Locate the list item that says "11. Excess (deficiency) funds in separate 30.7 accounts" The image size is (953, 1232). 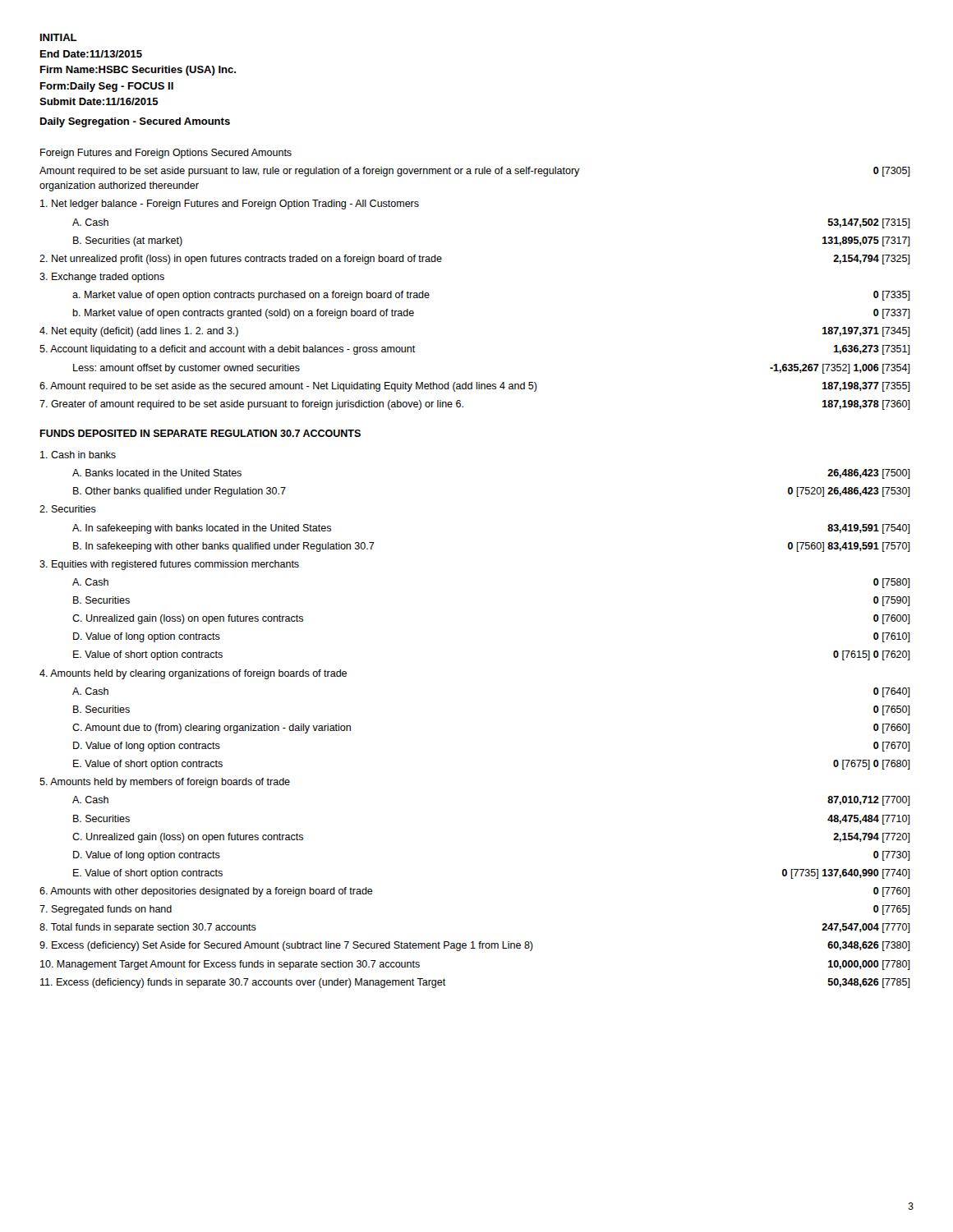pos(246,983)
